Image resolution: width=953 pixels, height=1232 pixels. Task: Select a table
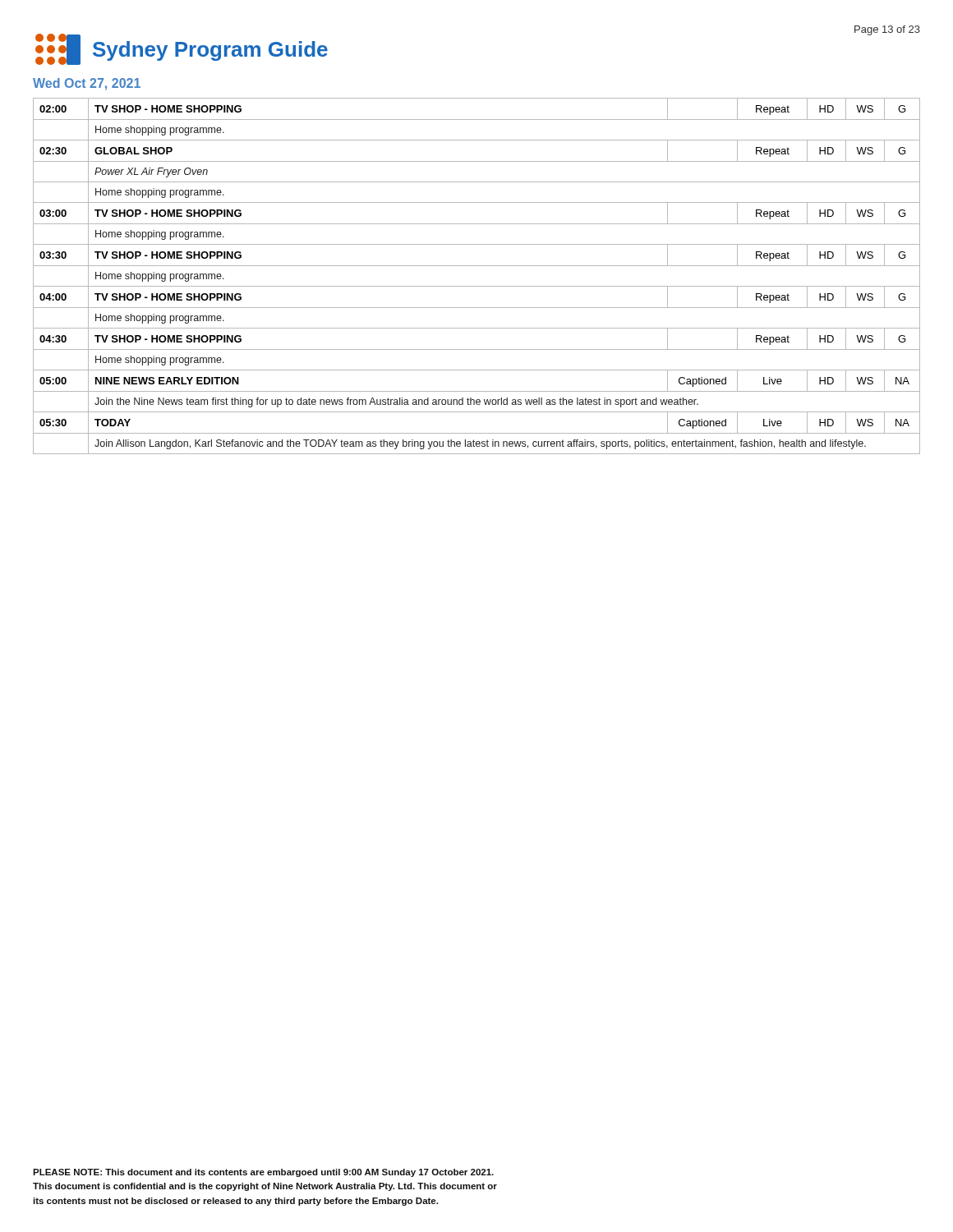476,276
